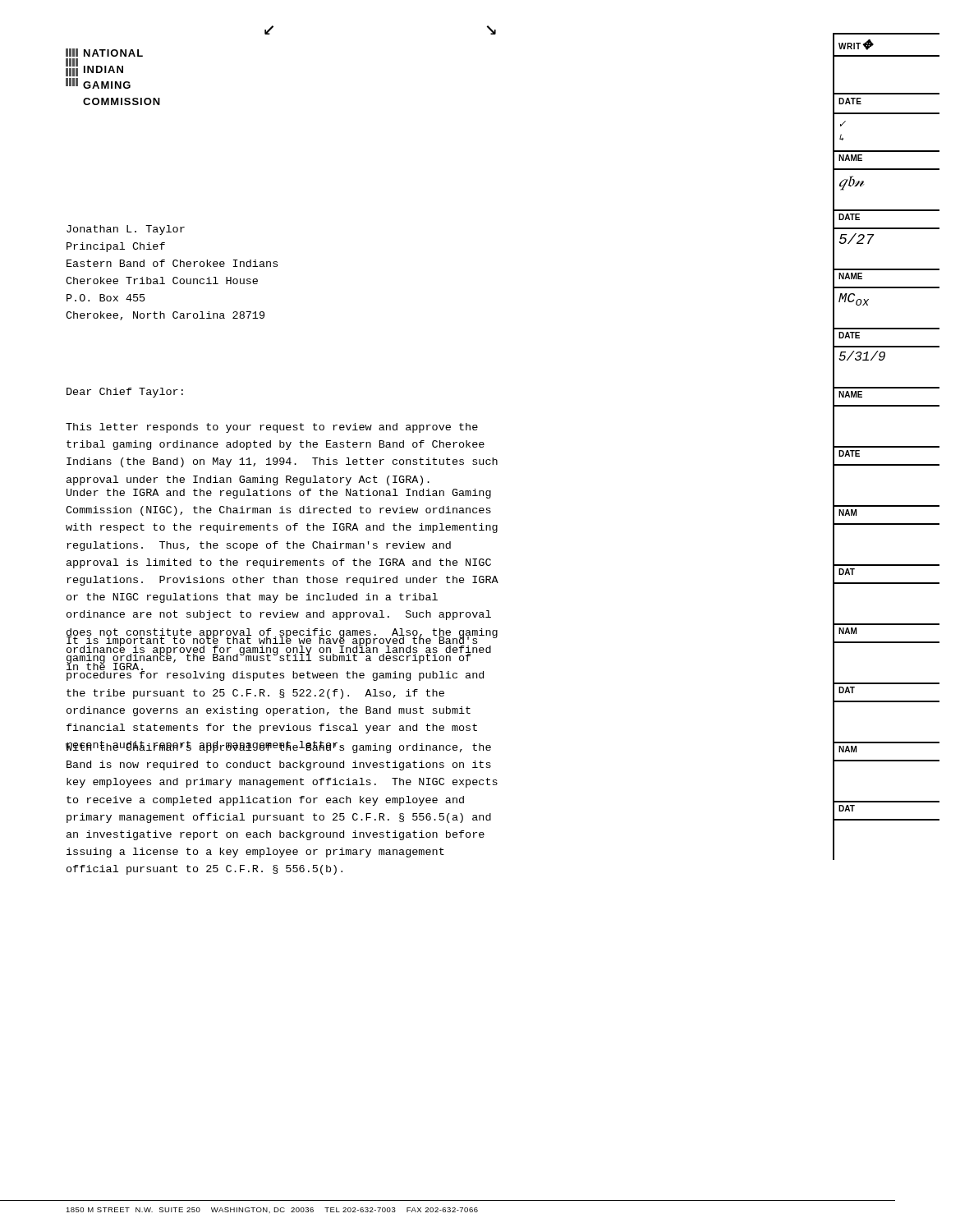
Task: Find the text block that says "It is important to note that while"
Action: pos(275,693)
